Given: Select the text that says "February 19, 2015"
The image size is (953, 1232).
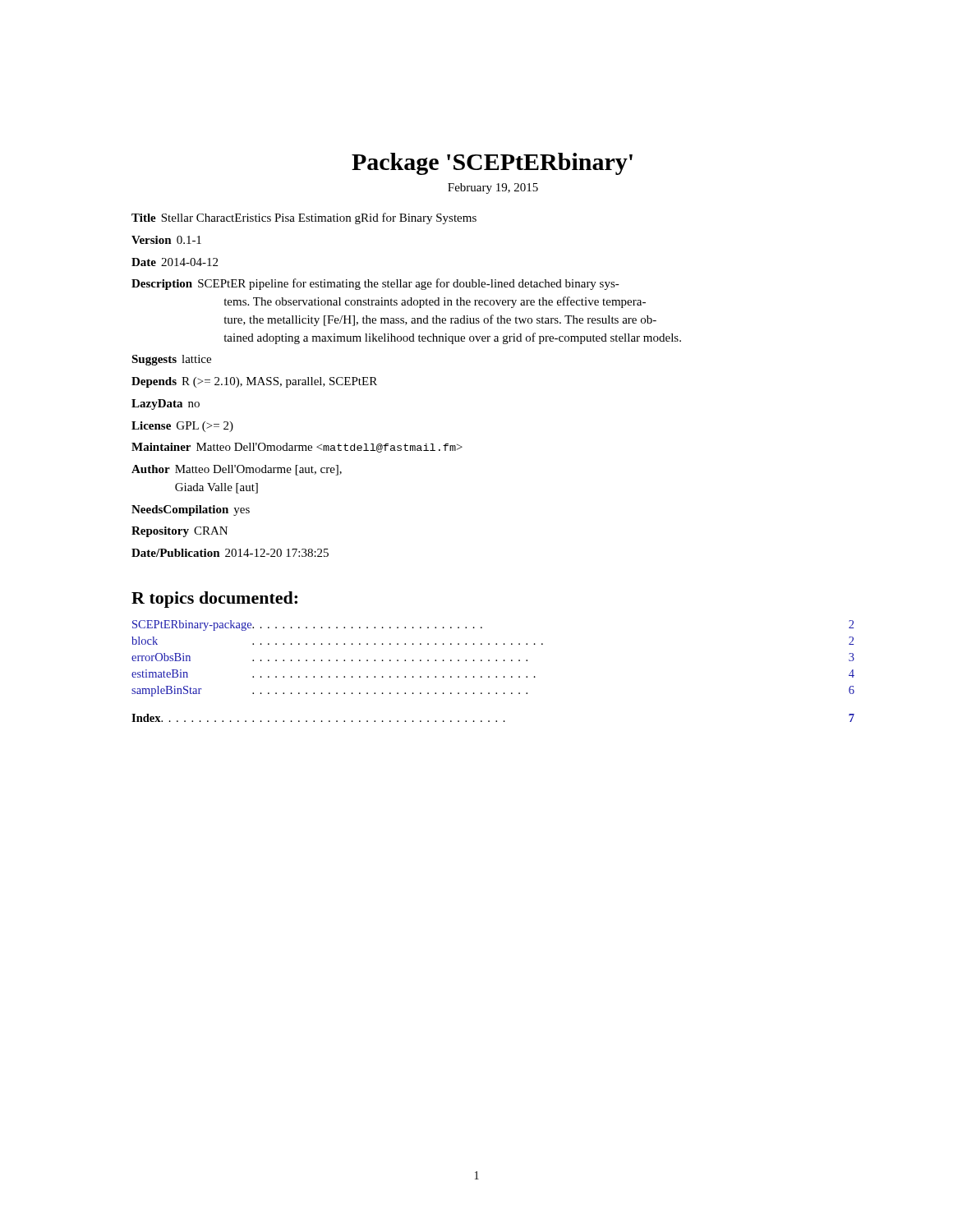Looking at the screenshot, I should click(493, 187).
